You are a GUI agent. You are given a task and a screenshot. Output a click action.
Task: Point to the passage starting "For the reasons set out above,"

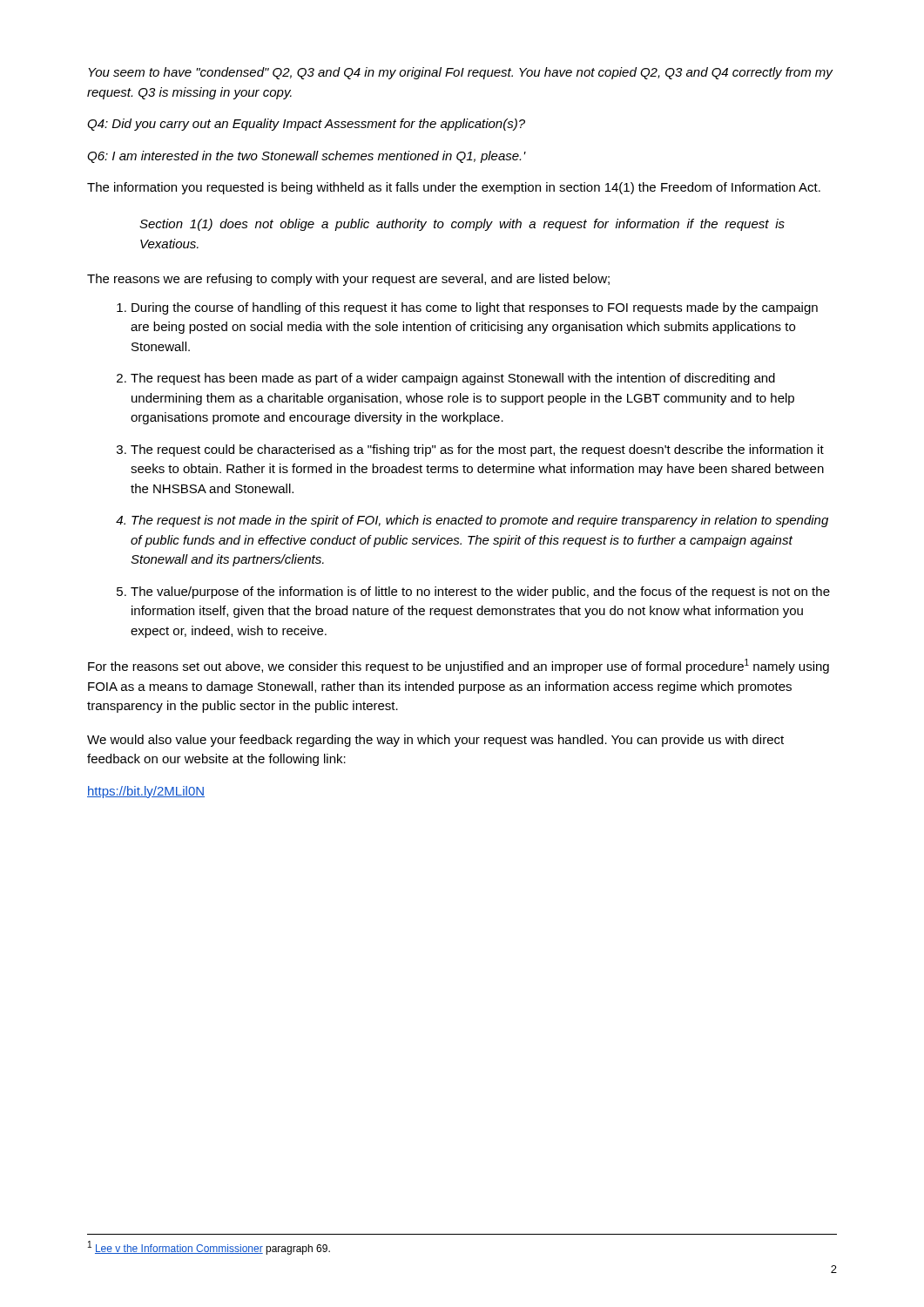click(x=458, y=685)
